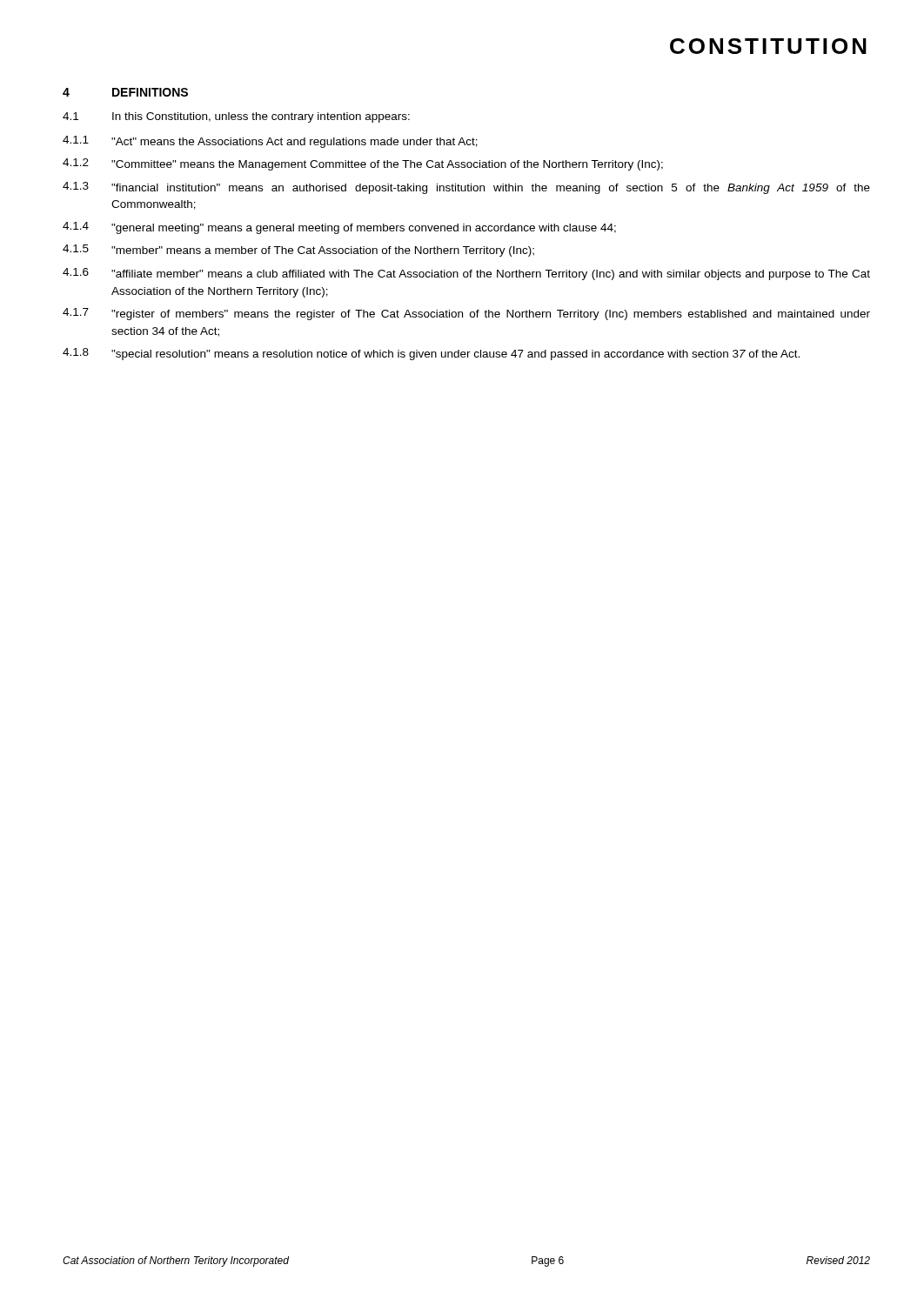The height and width of the screenshot is (1305, 924).
Task: Click on the text block starting "4.1.4 "general meeting""
Action: click(466, 228)
